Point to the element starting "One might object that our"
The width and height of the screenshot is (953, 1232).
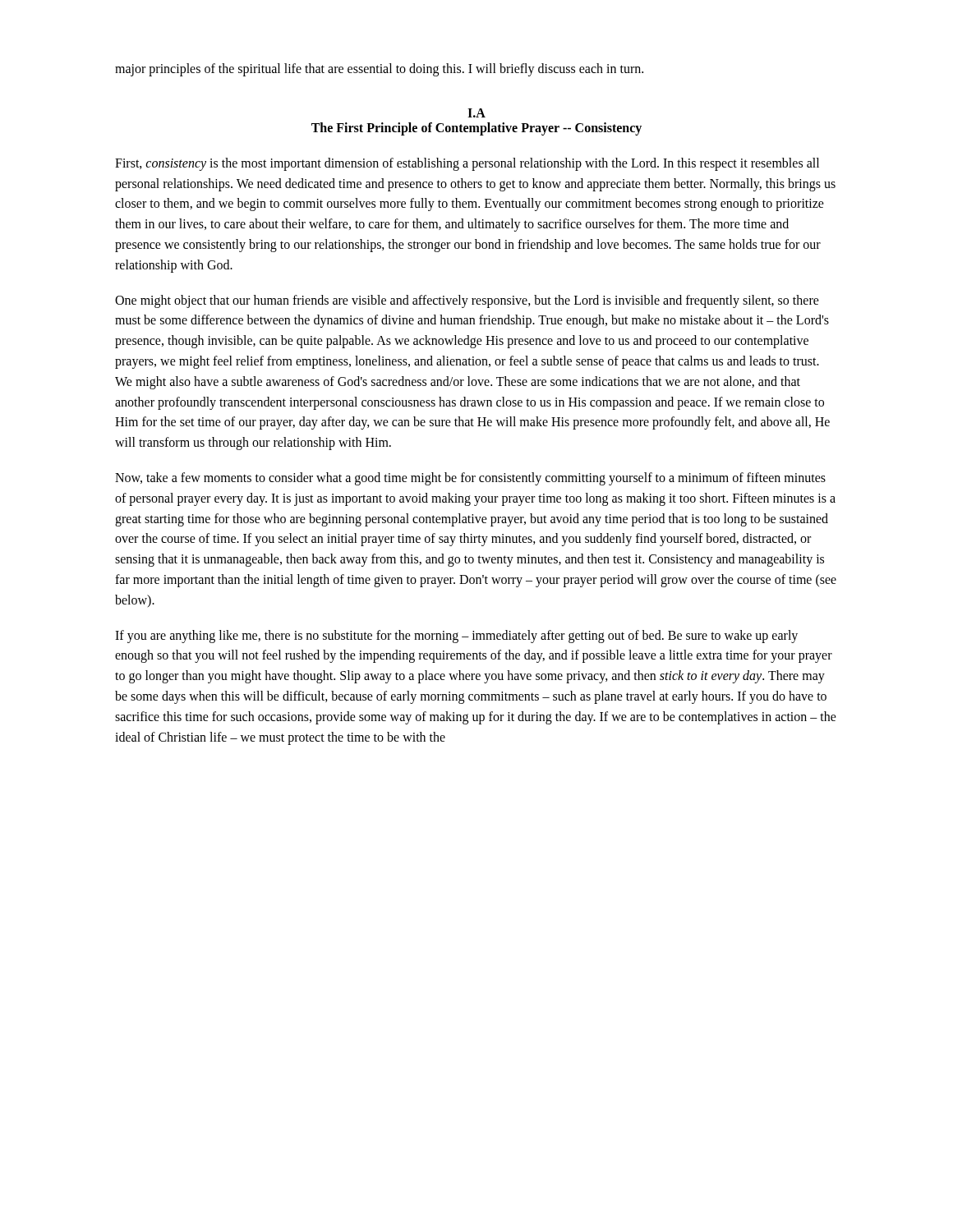click(x=476, y=372)
